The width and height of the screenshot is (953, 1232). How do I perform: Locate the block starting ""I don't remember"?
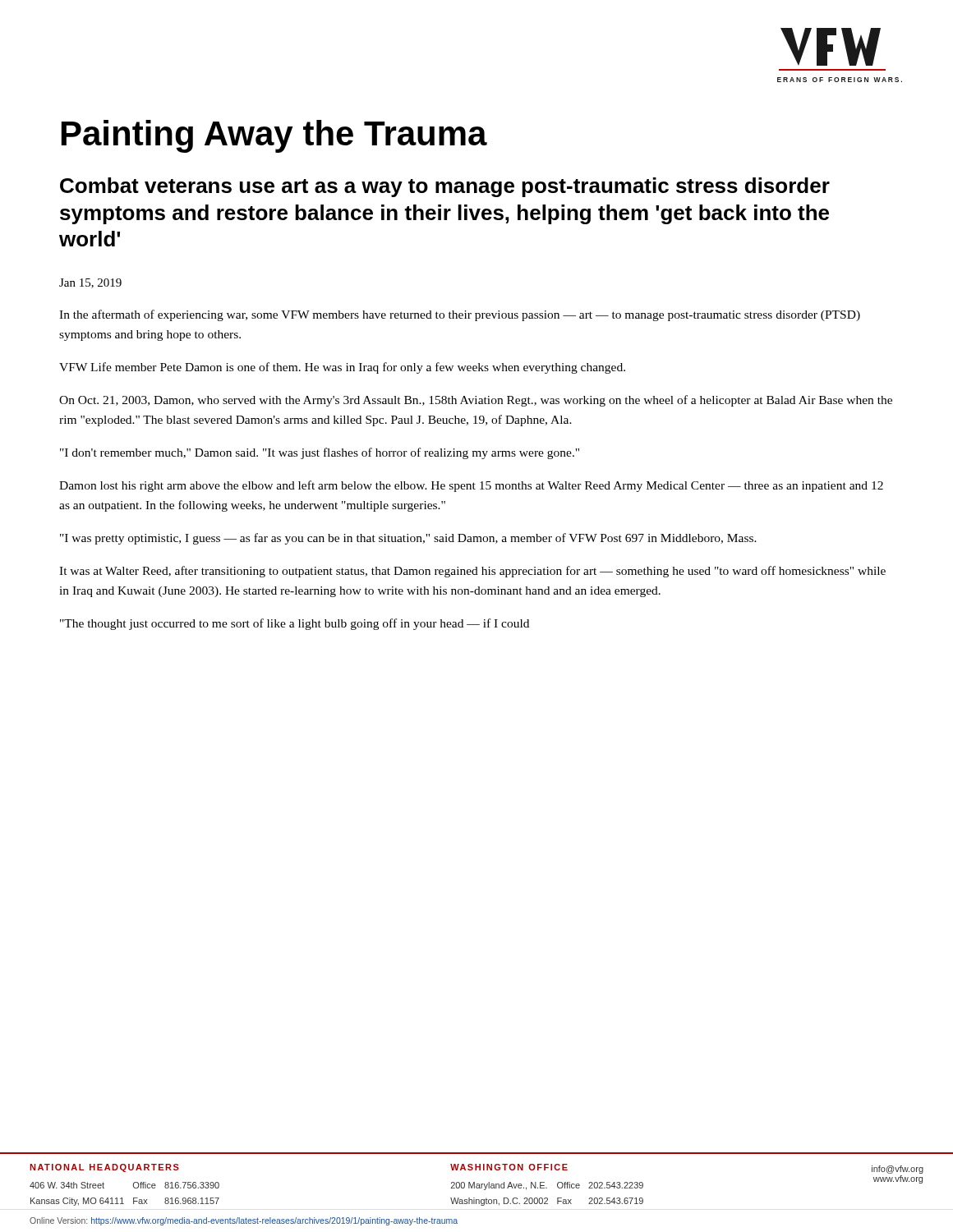[x=320, y=452]
